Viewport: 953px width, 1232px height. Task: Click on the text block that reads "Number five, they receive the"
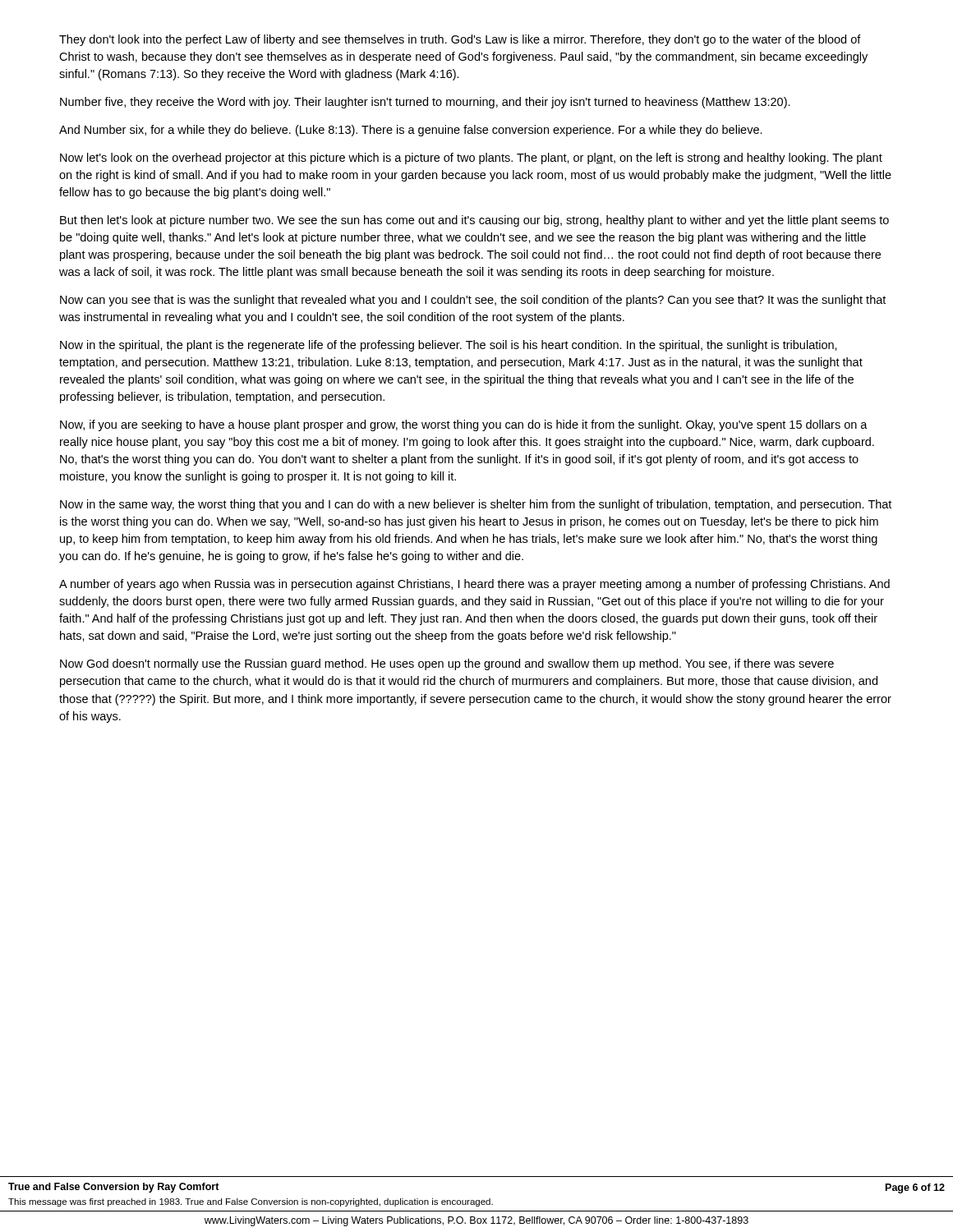(x=425, y=102)
